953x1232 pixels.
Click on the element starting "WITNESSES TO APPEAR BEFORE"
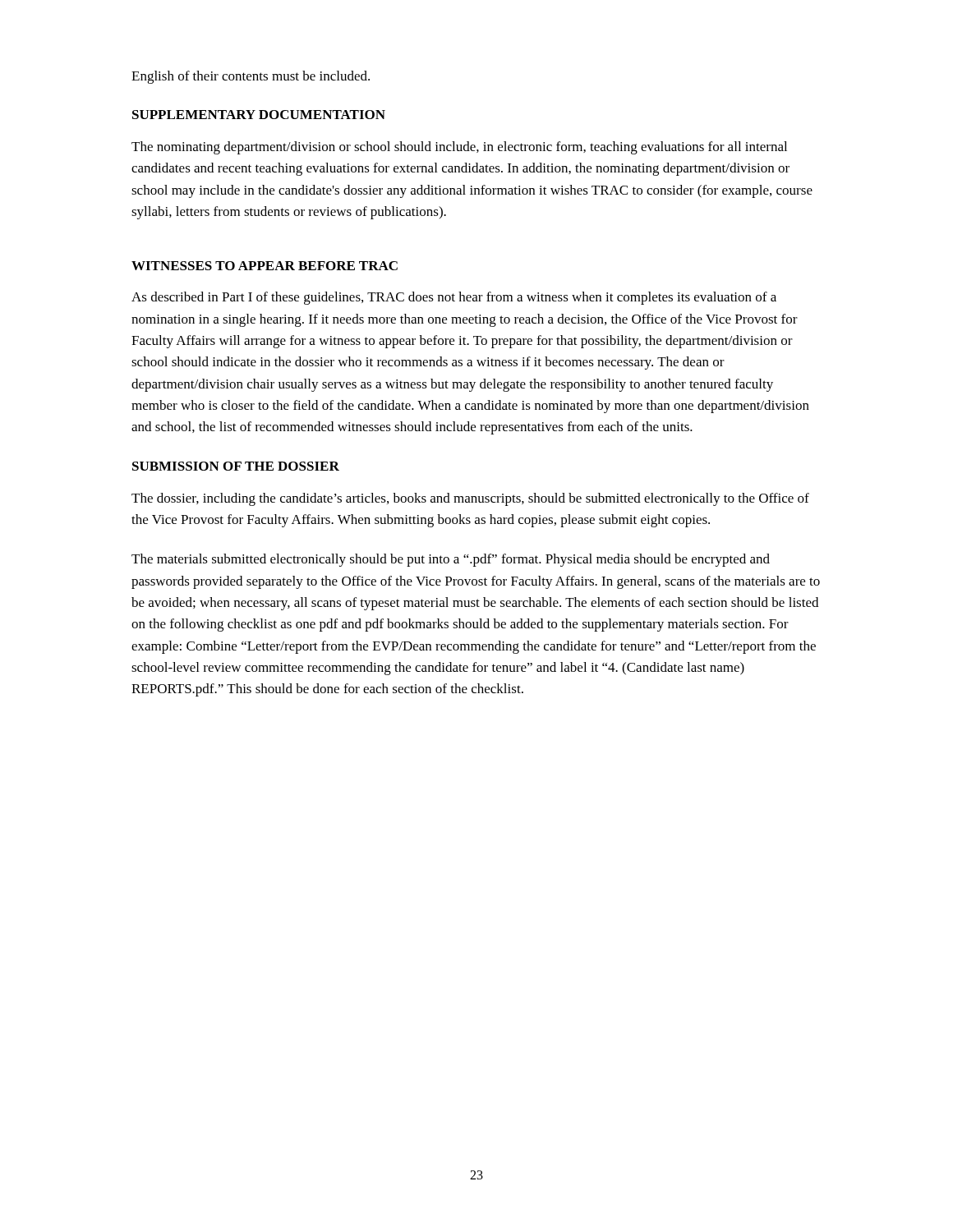(265, 265)
